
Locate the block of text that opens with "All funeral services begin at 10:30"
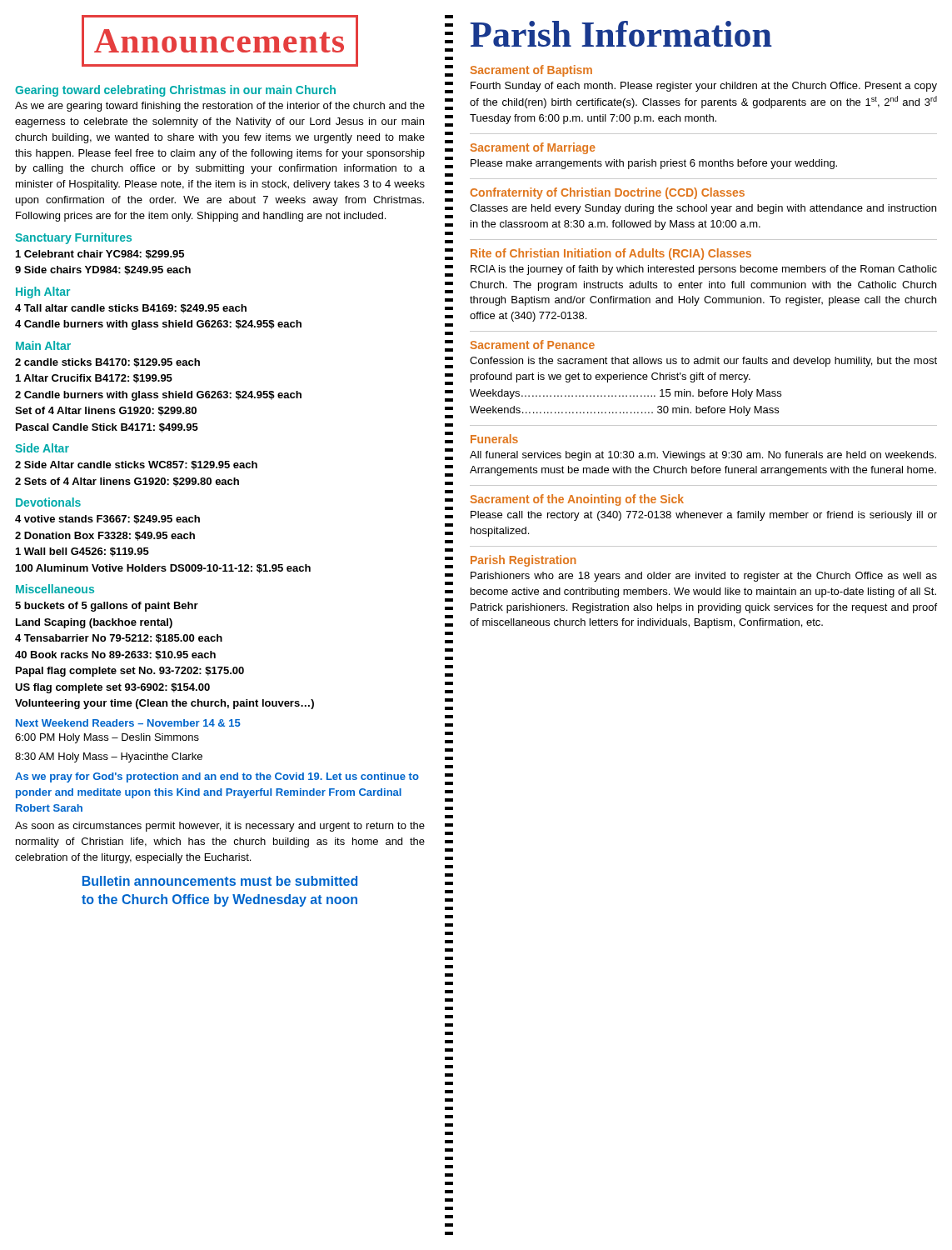703,462
